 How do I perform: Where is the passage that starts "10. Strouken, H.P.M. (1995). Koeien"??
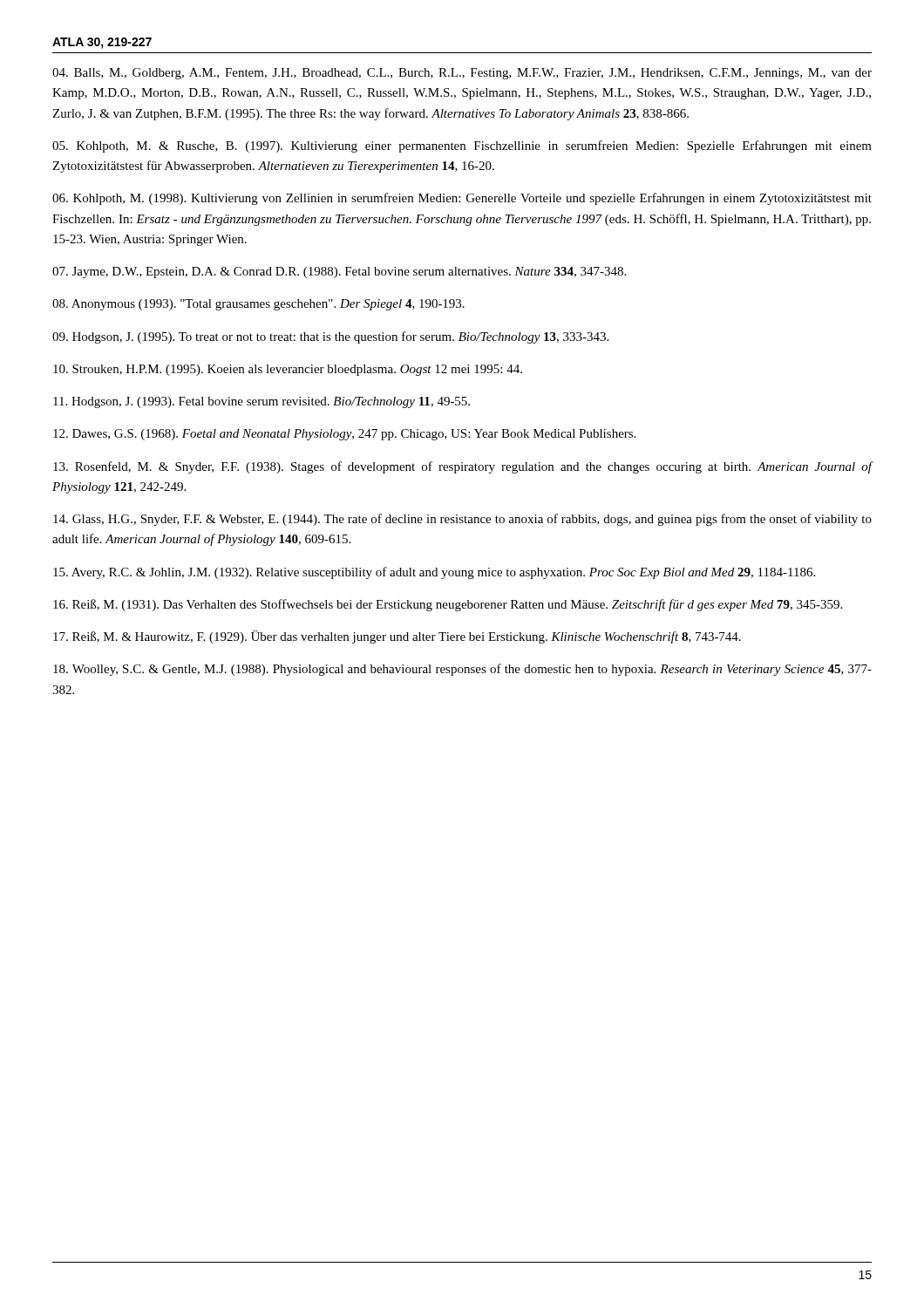coord(288,369)
